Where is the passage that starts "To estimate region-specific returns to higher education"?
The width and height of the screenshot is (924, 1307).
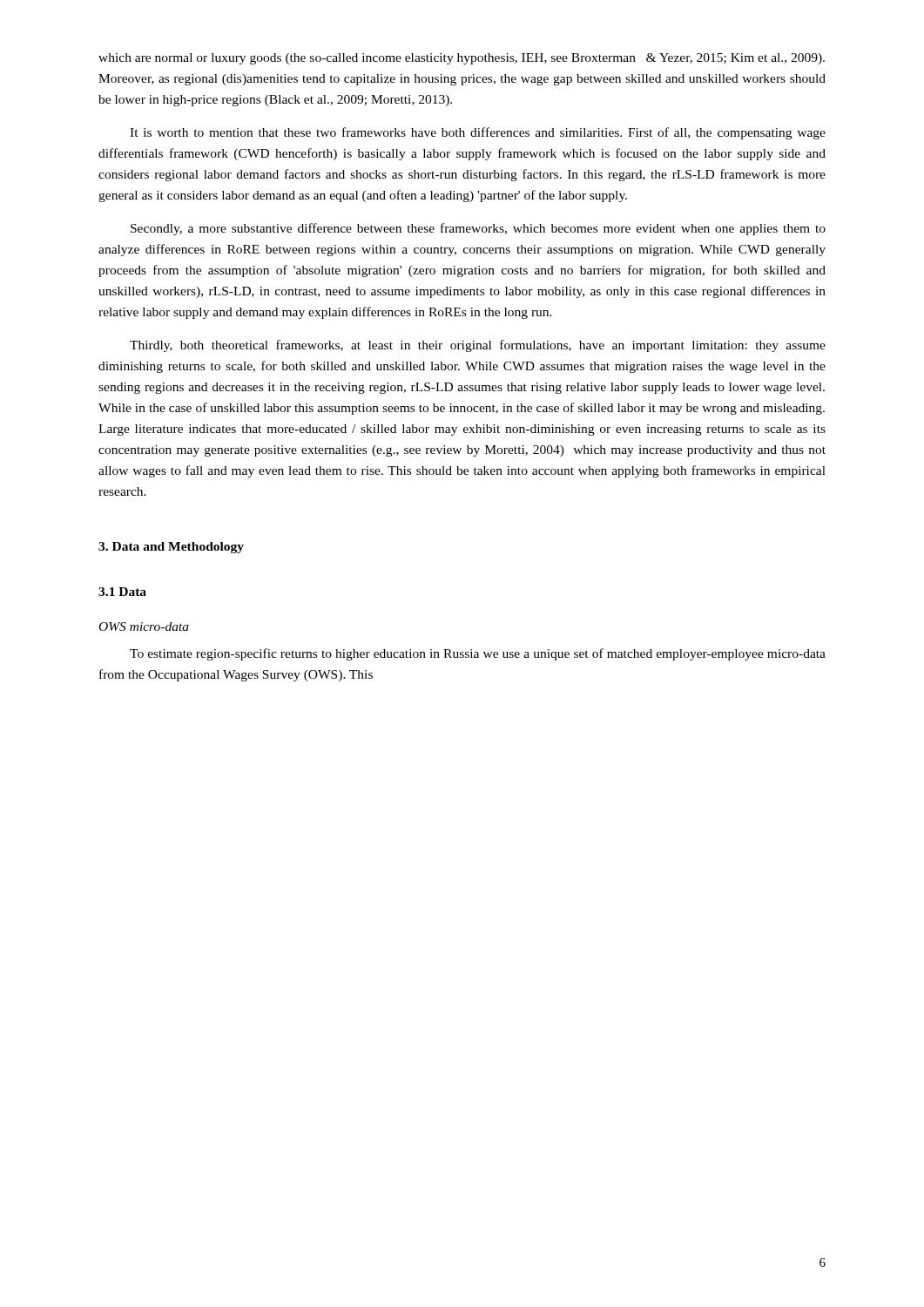[x=462, y=664]
